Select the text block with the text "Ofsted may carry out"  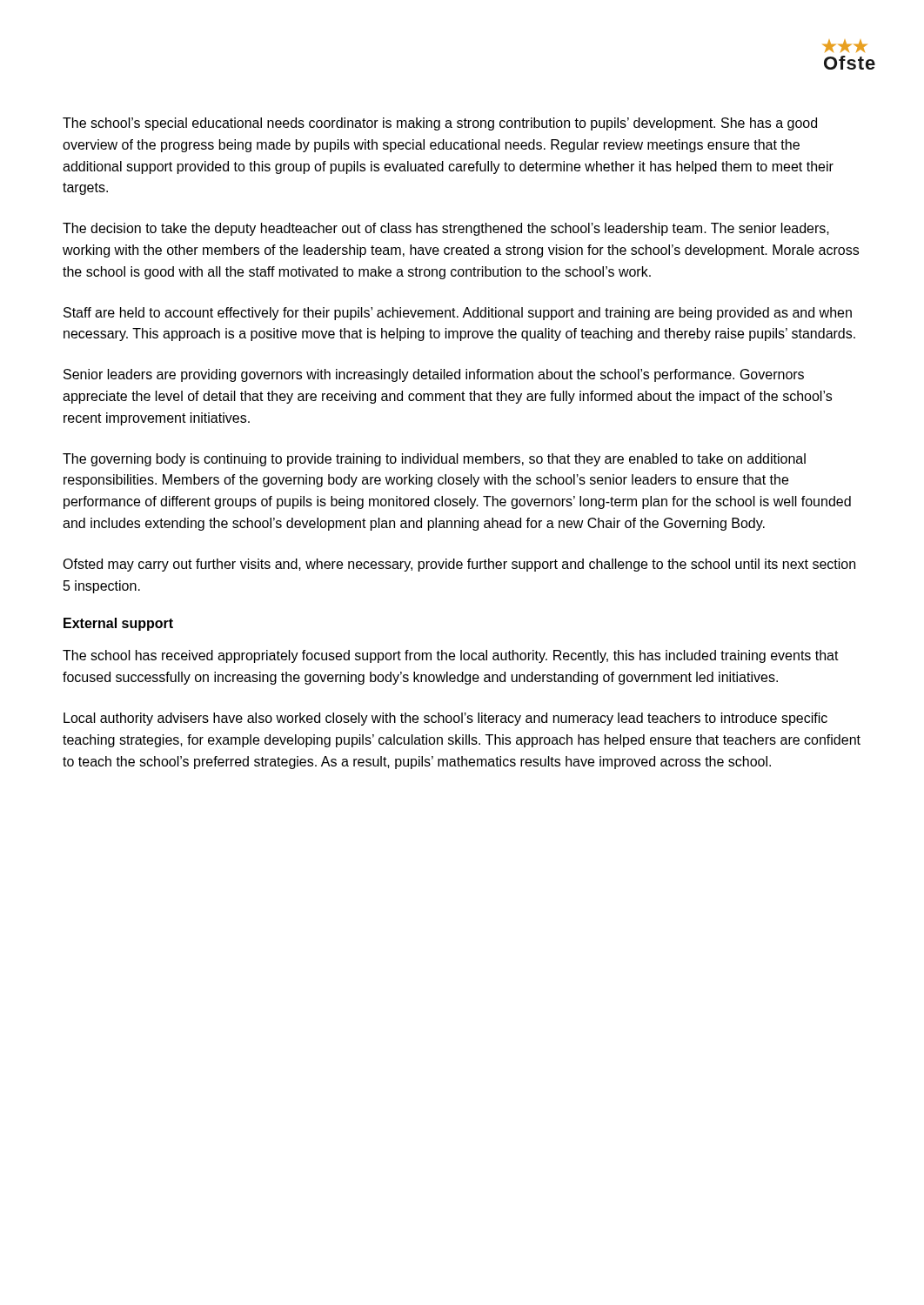point(459,575)
